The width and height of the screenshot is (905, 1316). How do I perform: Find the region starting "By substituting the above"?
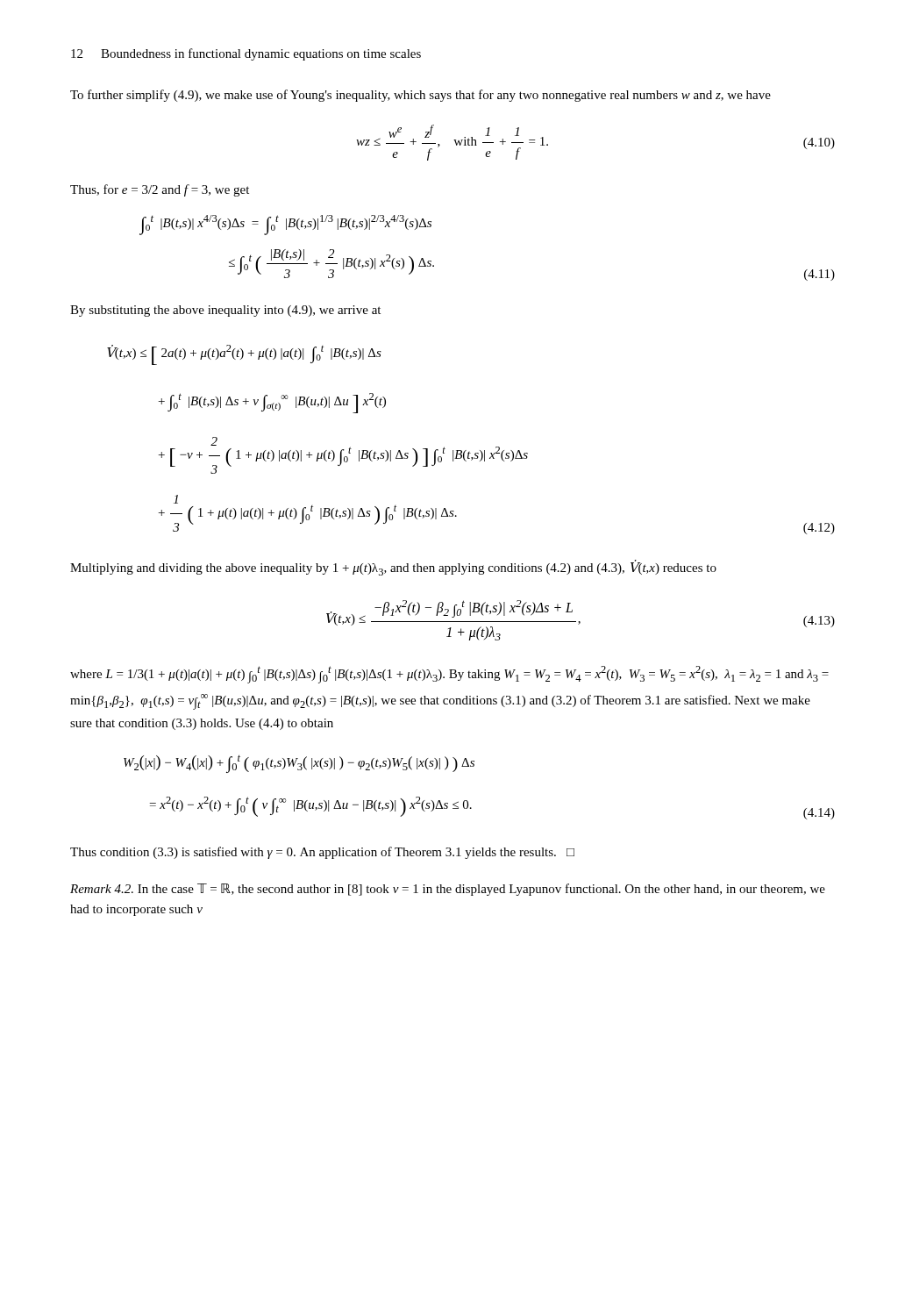pos(225,311)
